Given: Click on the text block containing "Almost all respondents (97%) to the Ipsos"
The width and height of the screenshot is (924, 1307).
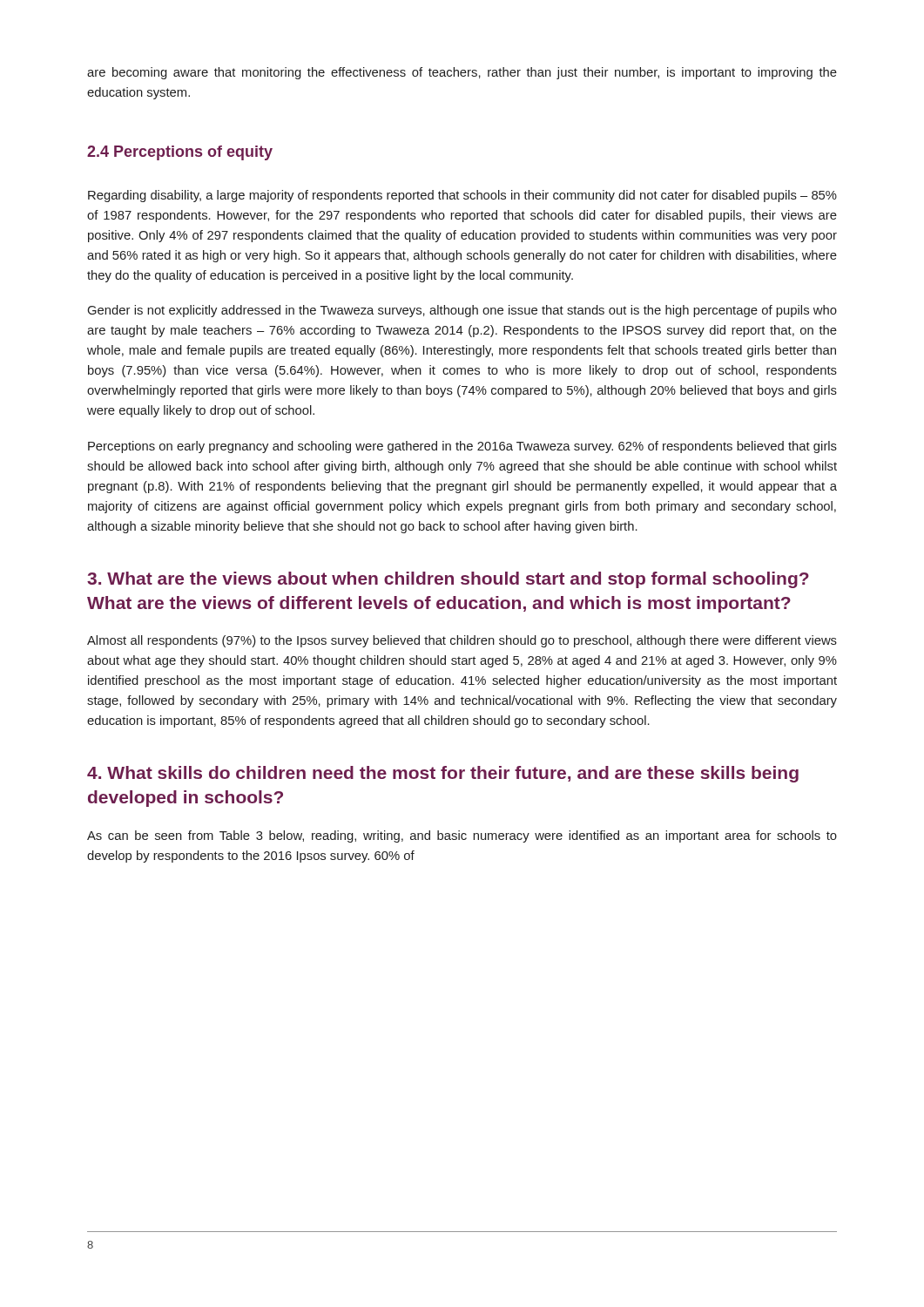Looking at the screenshot, I should pyautogui.click(x=462, y=681).
